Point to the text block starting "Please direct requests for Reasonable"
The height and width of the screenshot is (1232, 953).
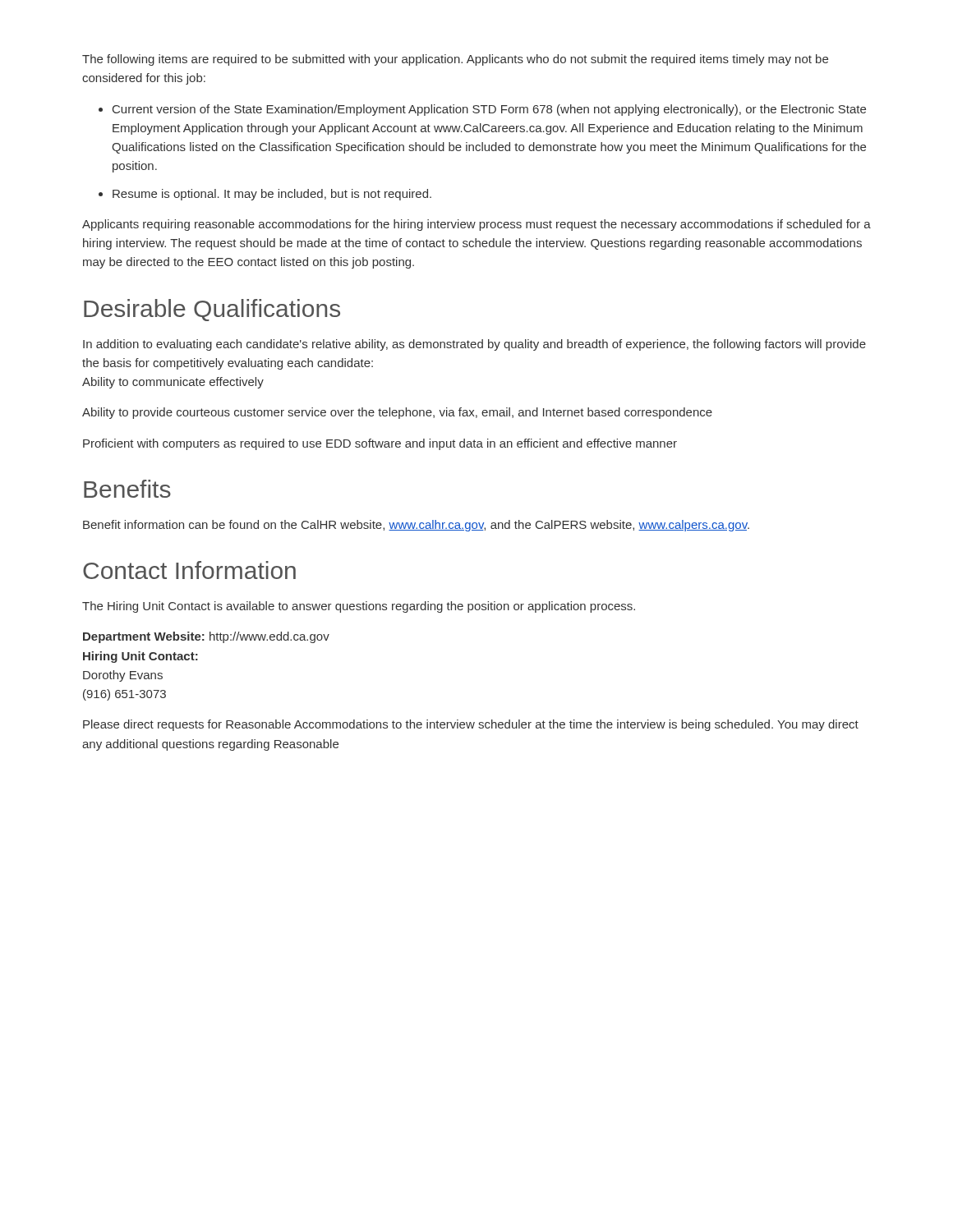point(470,734)
